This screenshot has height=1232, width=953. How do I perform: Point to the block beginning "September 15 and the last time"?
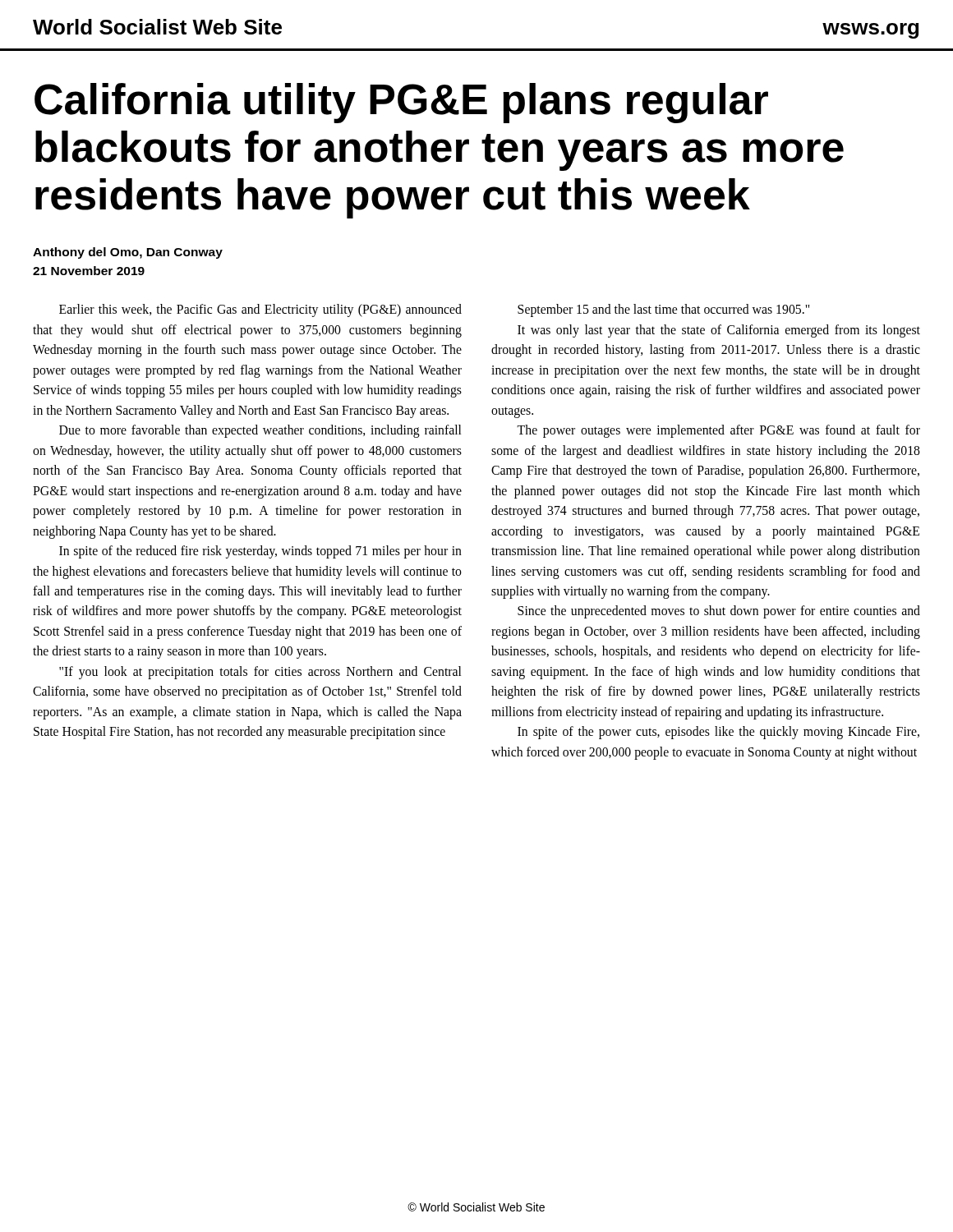coord(706,531)
